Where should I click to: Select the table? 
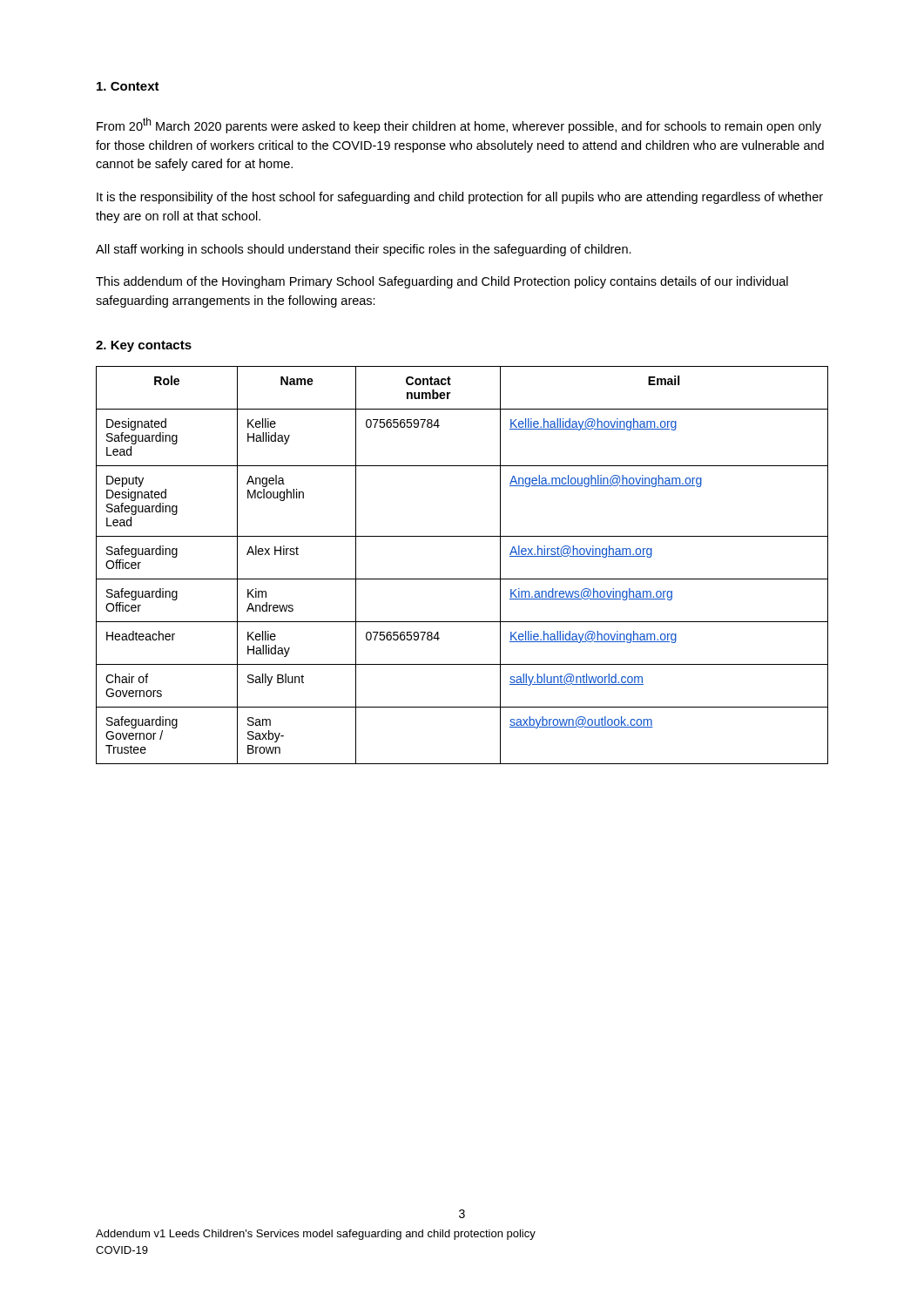[462, 565]
